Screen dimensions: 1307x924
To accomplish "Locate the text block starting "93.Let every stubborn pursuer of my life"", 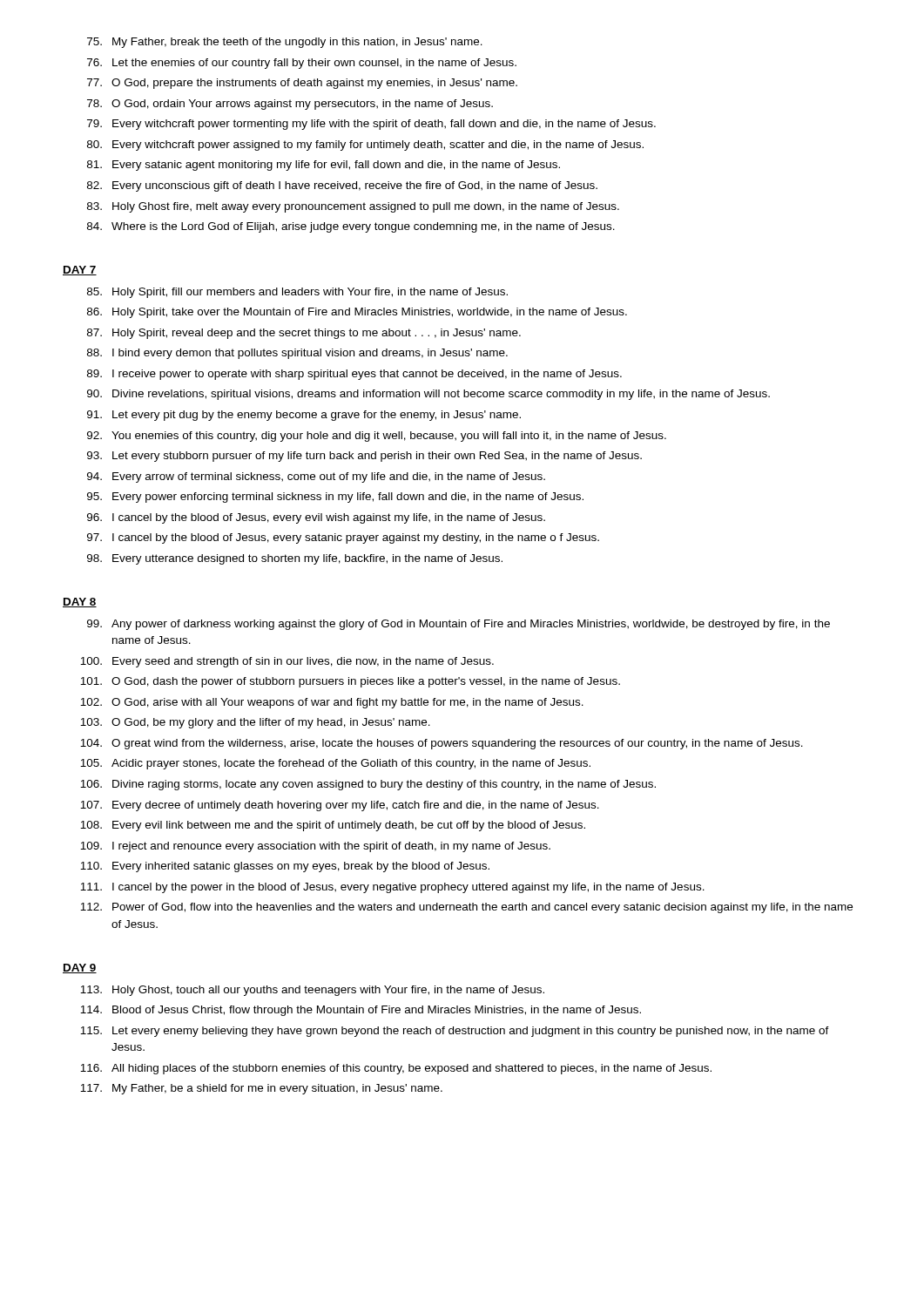I will coord(462,456).
